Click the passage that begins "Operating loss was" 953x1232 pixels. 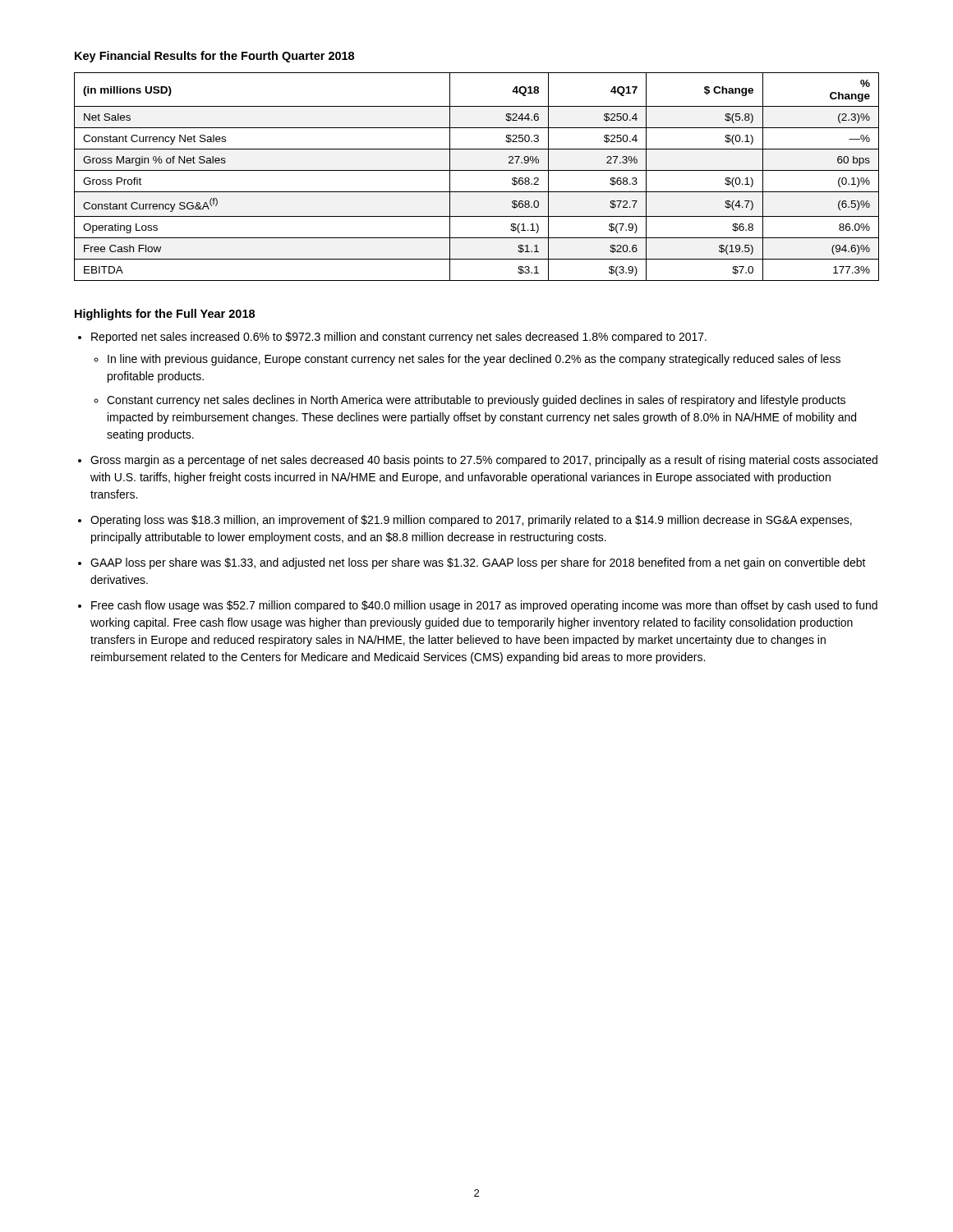point(471,528)
